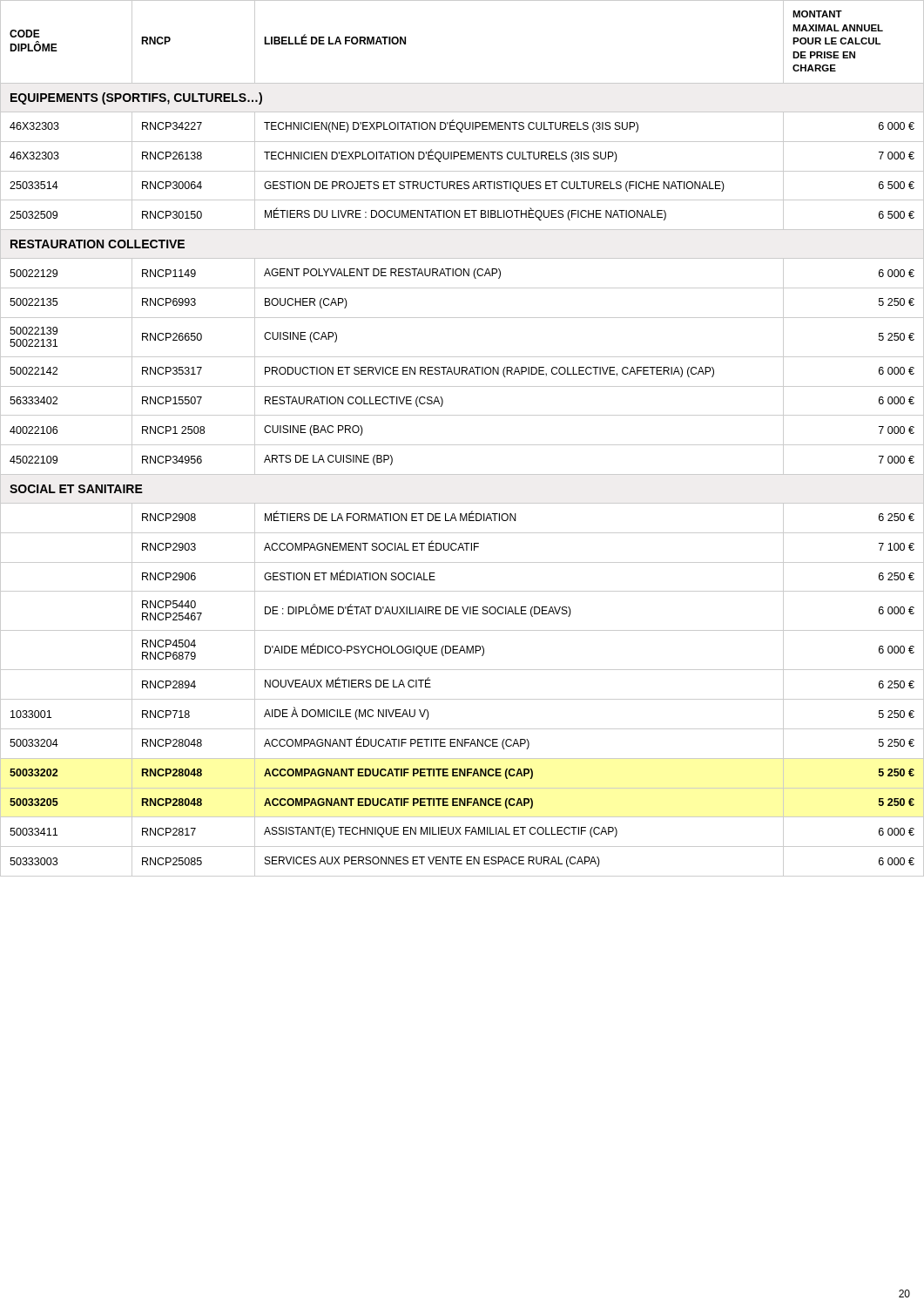
Task: Select the table that reads "50333003 RNCP25085 SERVICES AUX"
Action: click(x=462, y=861)
